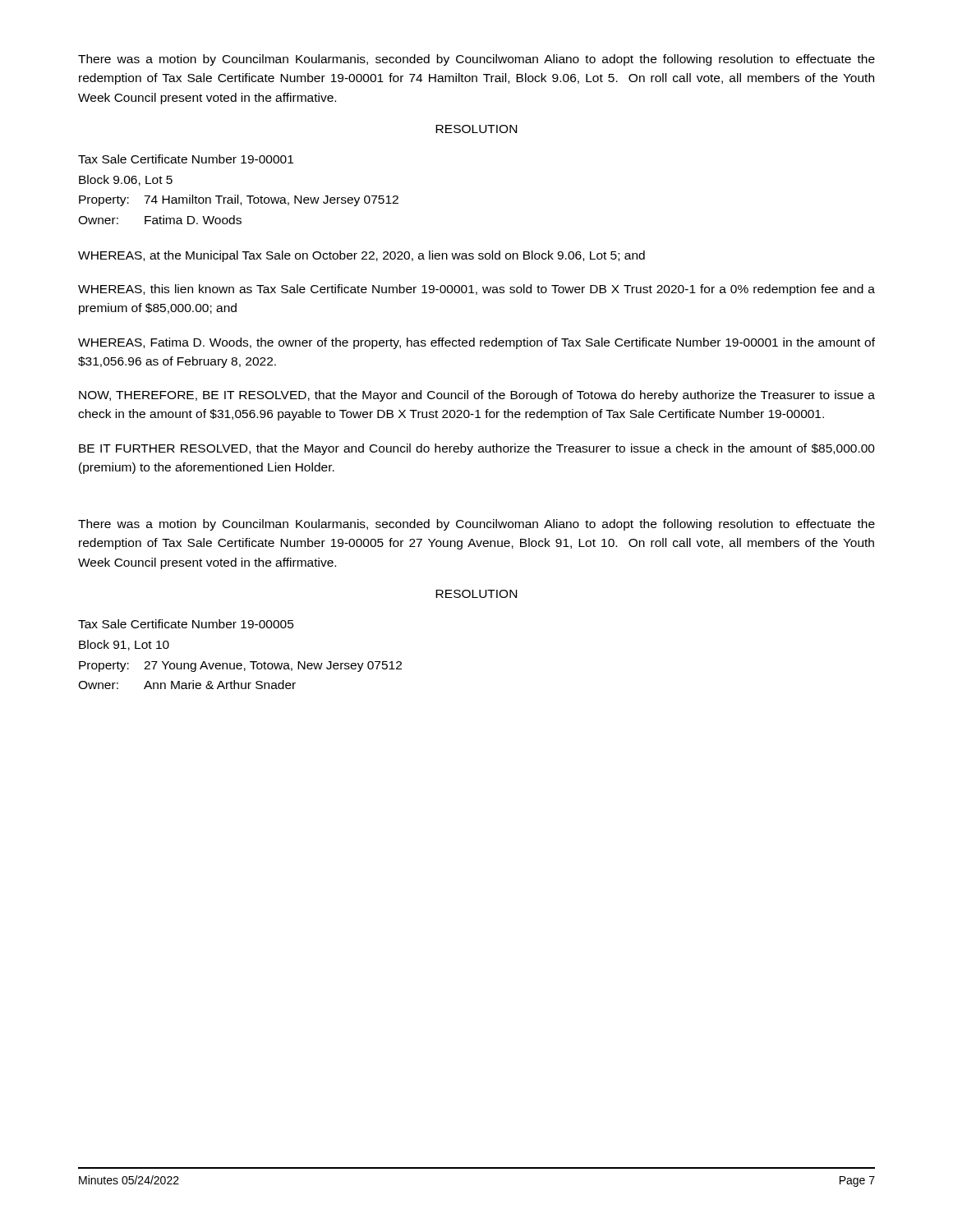This screenshot has width=953, height=1232.
Task: Point to the block beginning "NOW, THEREFORE, BE IT RESOLVED, that the Mayor"
Action: pyautogui.click(x=476, y=404)
